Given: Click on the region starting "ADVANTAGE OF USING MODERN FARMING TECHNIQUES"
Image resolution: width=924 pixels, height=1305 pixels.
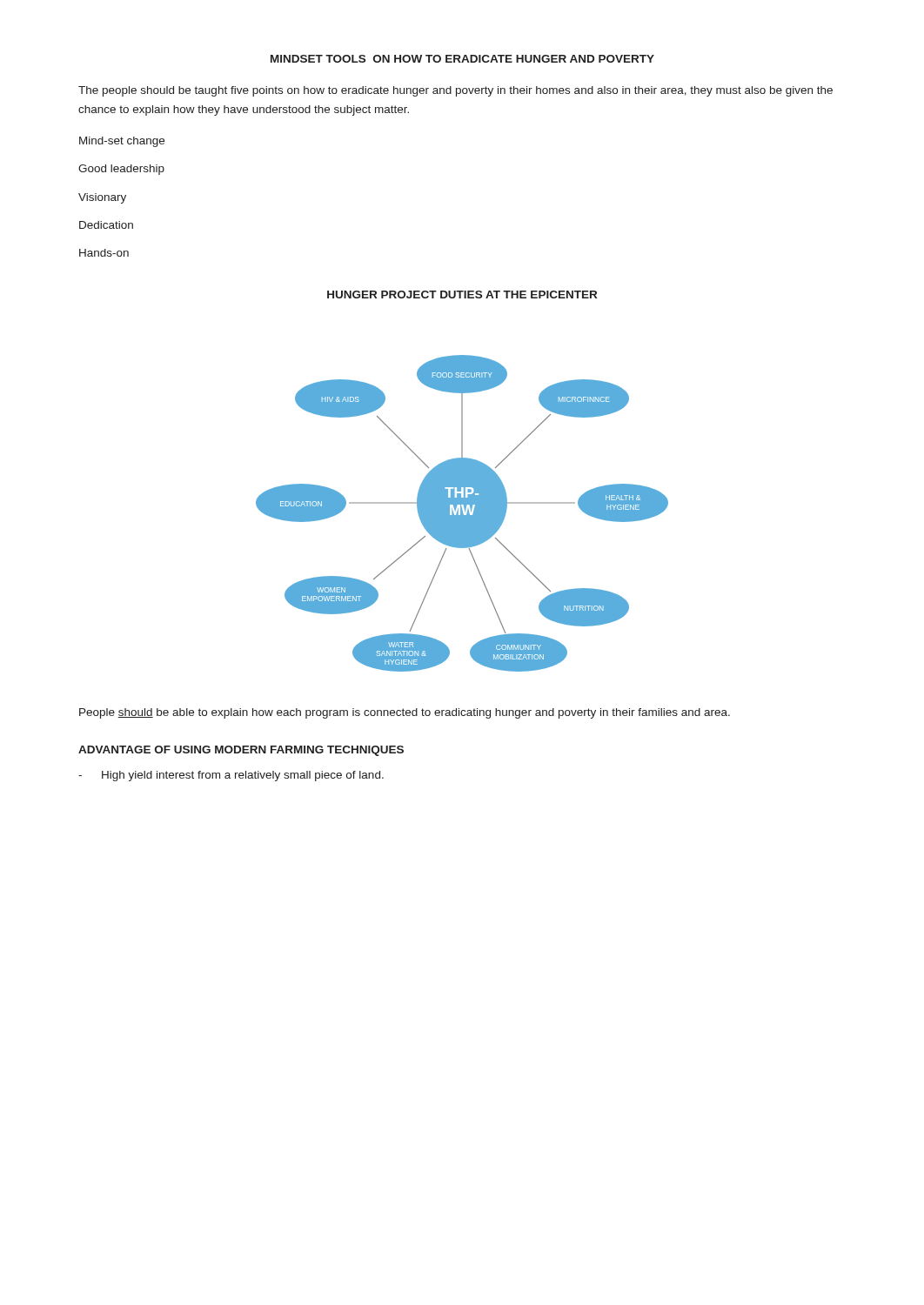Looking at the screenshot, I should [x=241, y=750].
